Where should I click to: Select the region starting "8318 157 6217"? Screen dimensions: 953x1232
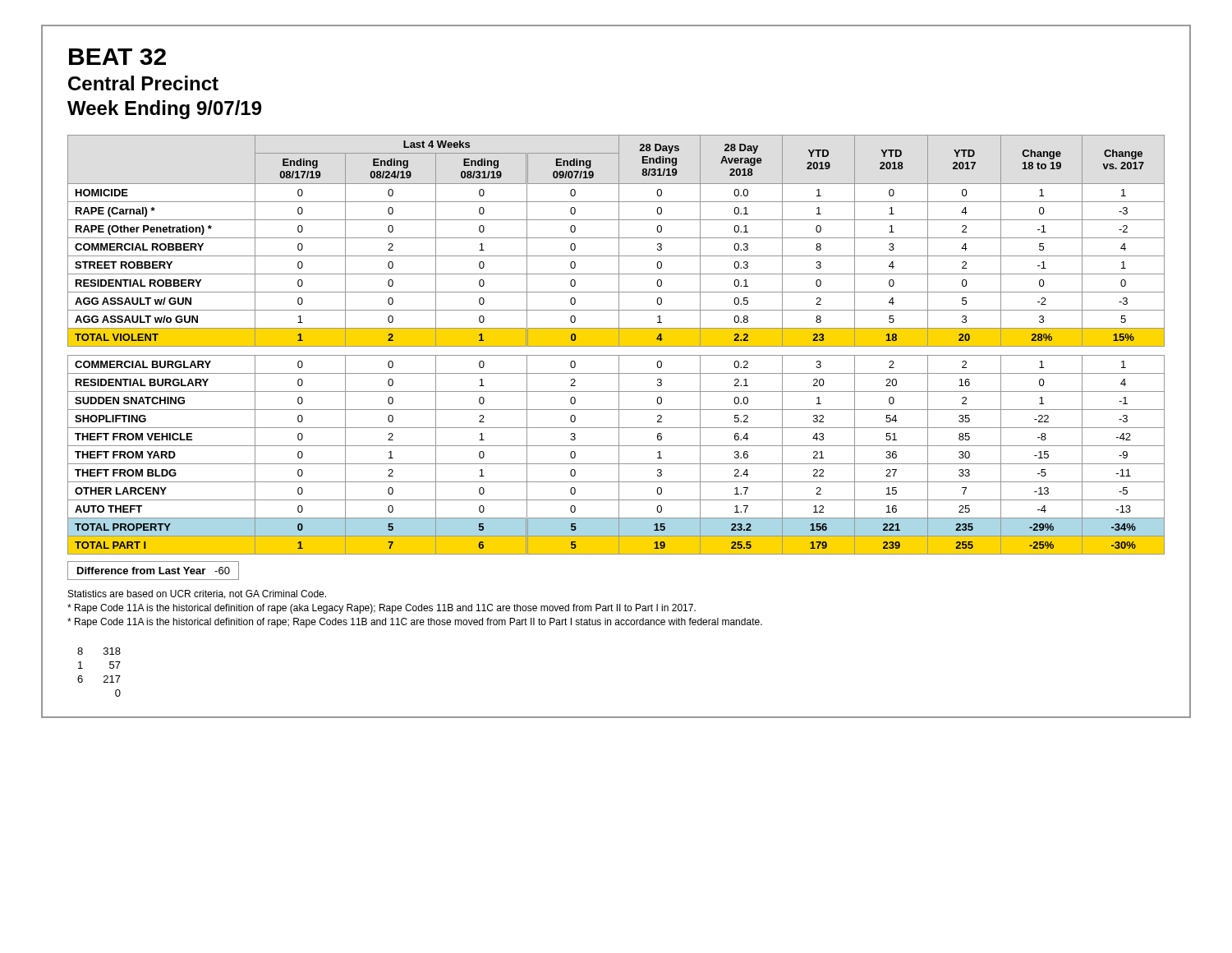(x=99, y=672)
